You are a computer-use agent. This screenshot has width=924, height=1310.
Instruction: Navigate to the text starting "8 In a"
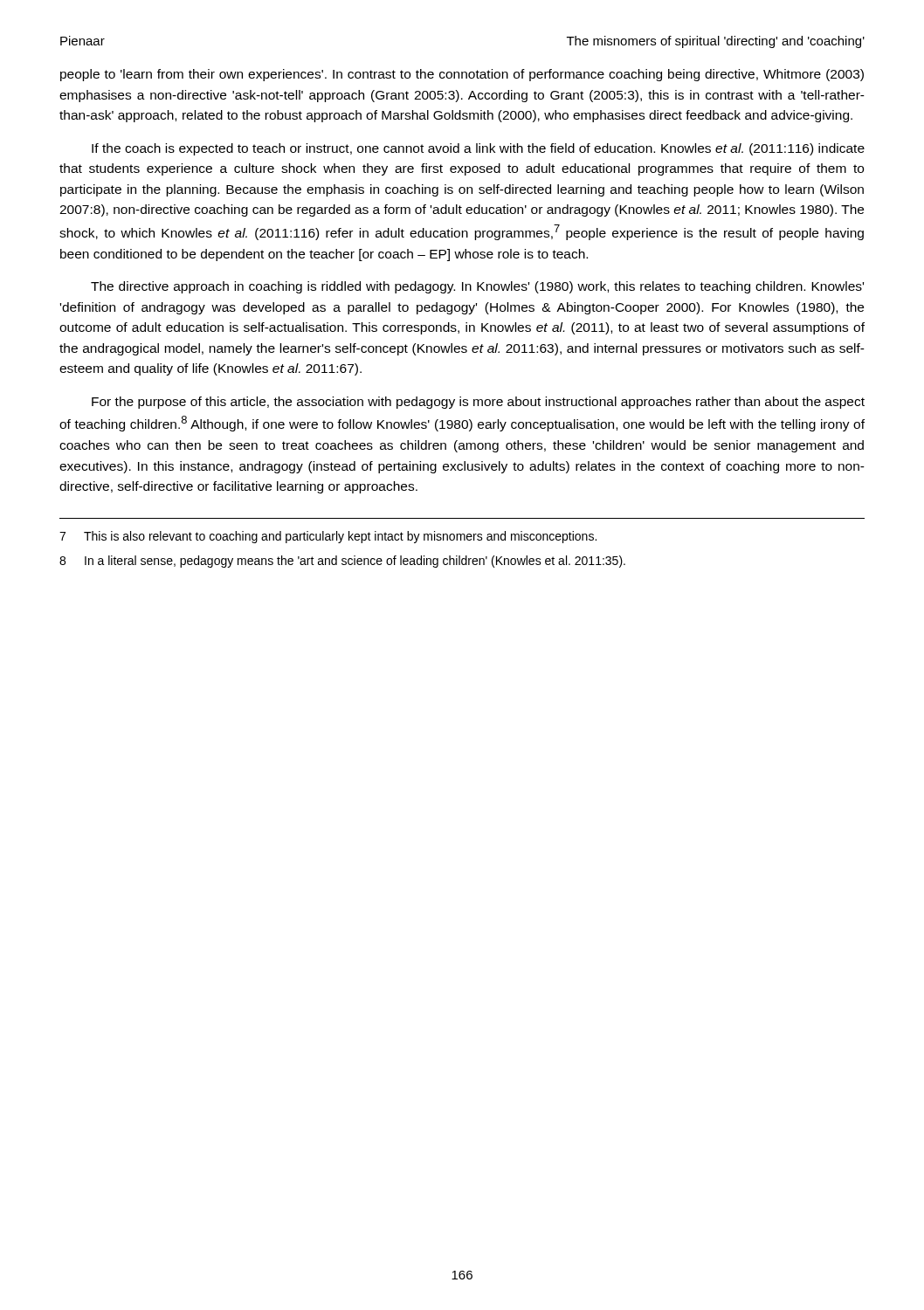coord(462,561)
